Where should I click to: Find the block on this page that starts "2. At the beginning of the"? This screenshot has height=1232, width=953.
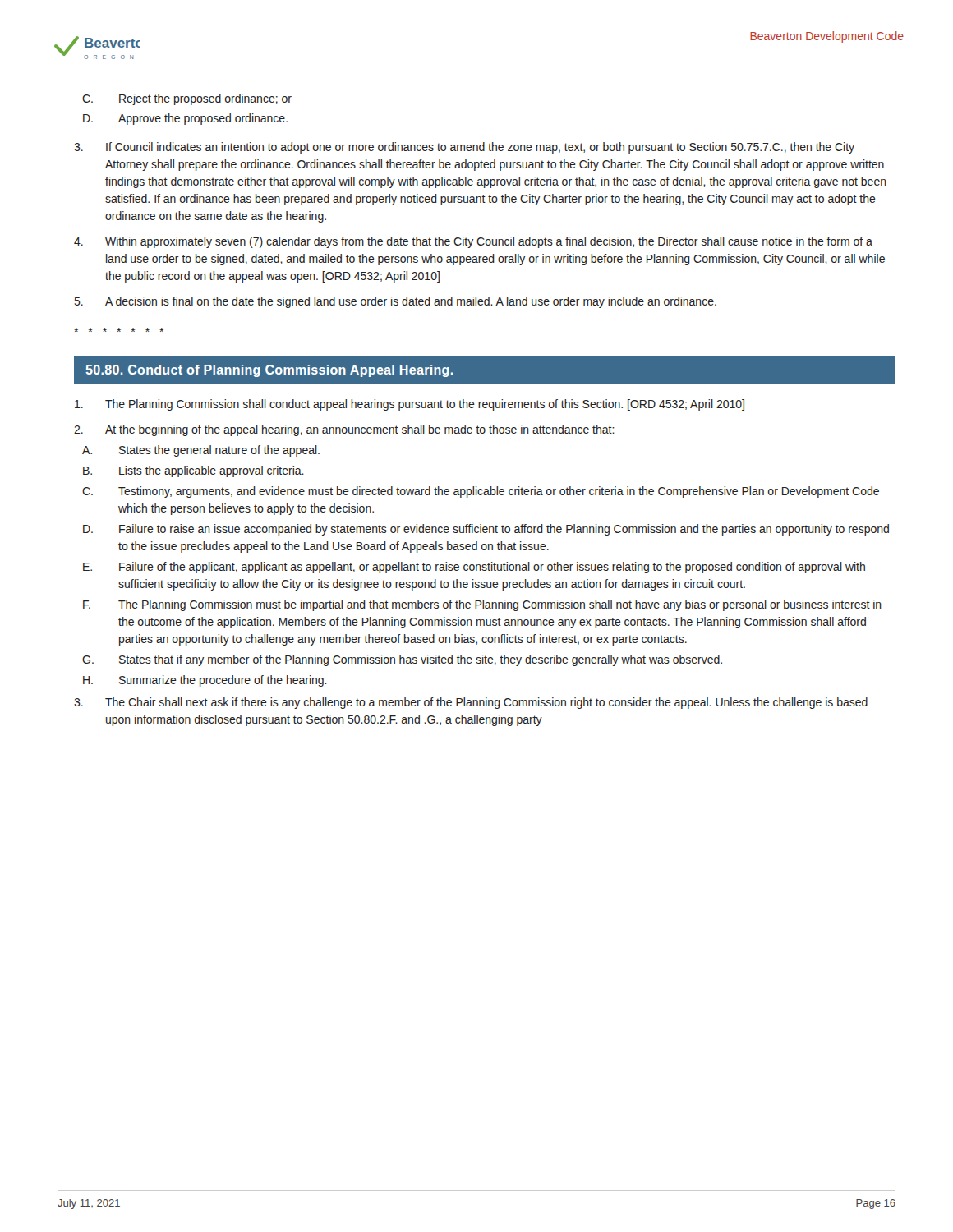tap(485, 430)
